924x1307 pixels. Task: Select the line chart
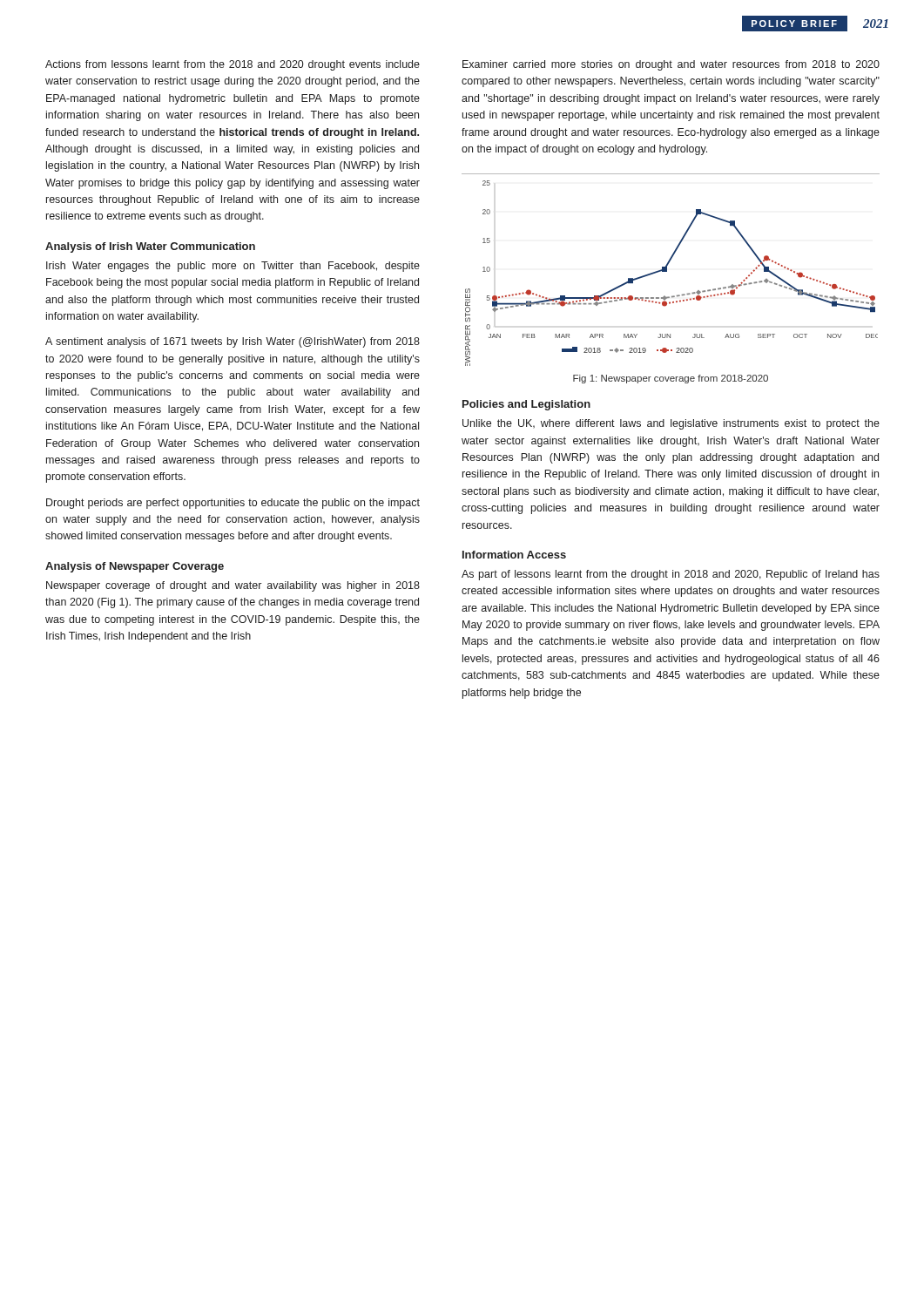pyautogui.click(x=671, y=279)
